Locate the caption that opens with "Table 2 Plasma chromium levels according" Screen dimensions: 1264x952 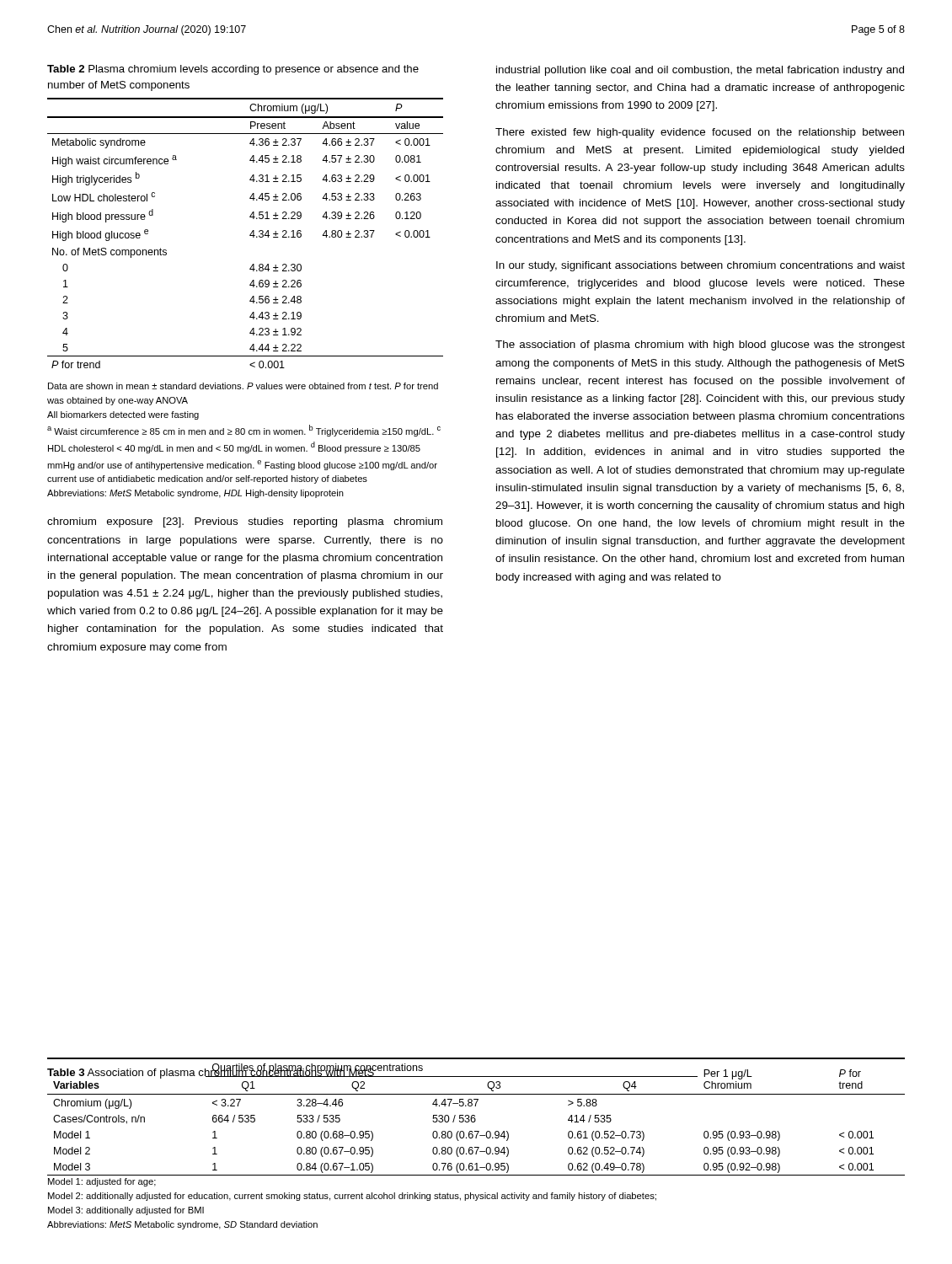pyautogui.click(x=233, y=77)
